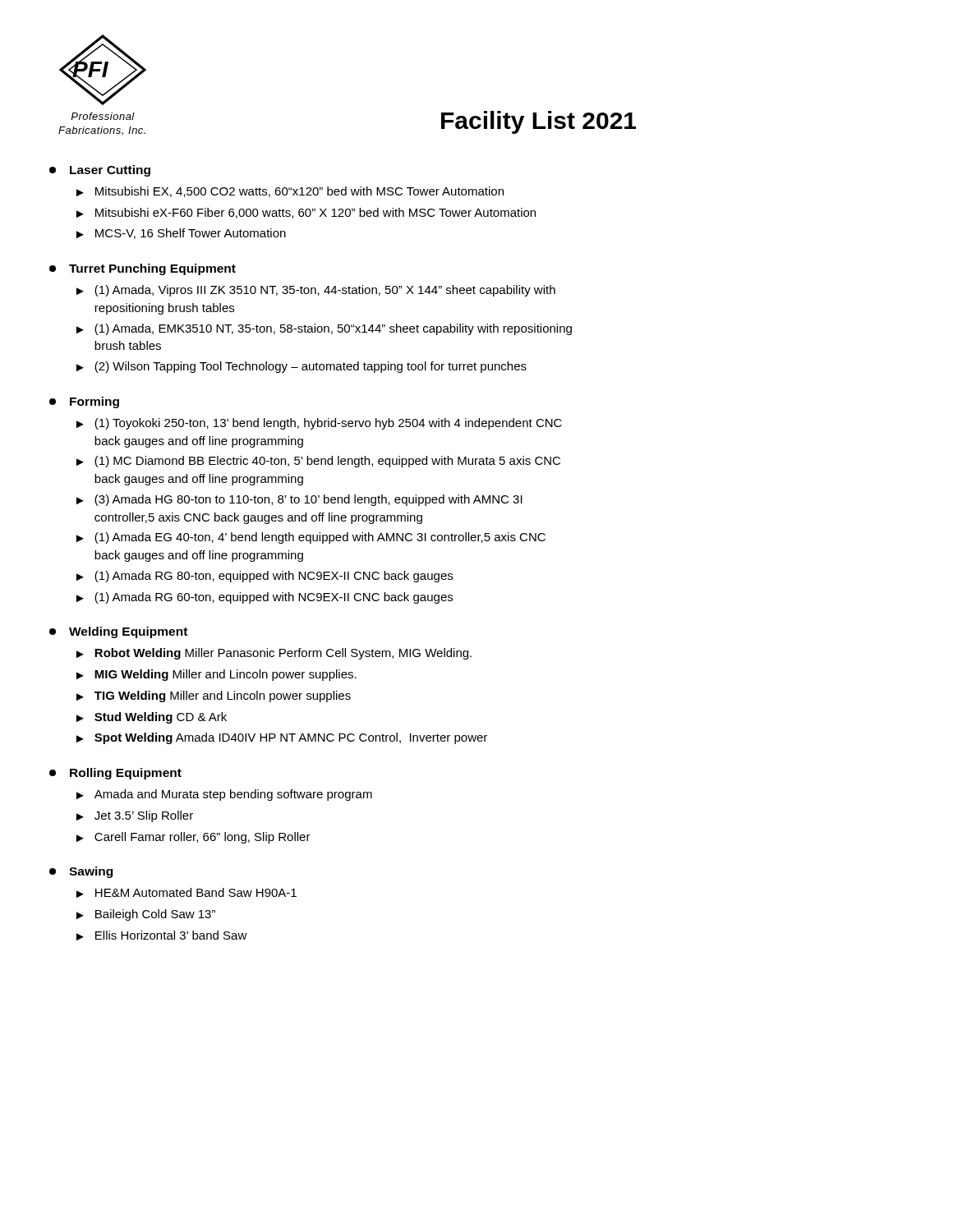Click on the list item containing "► (1) Amada RG 60-ton, equipped with"

pos(265,598)
